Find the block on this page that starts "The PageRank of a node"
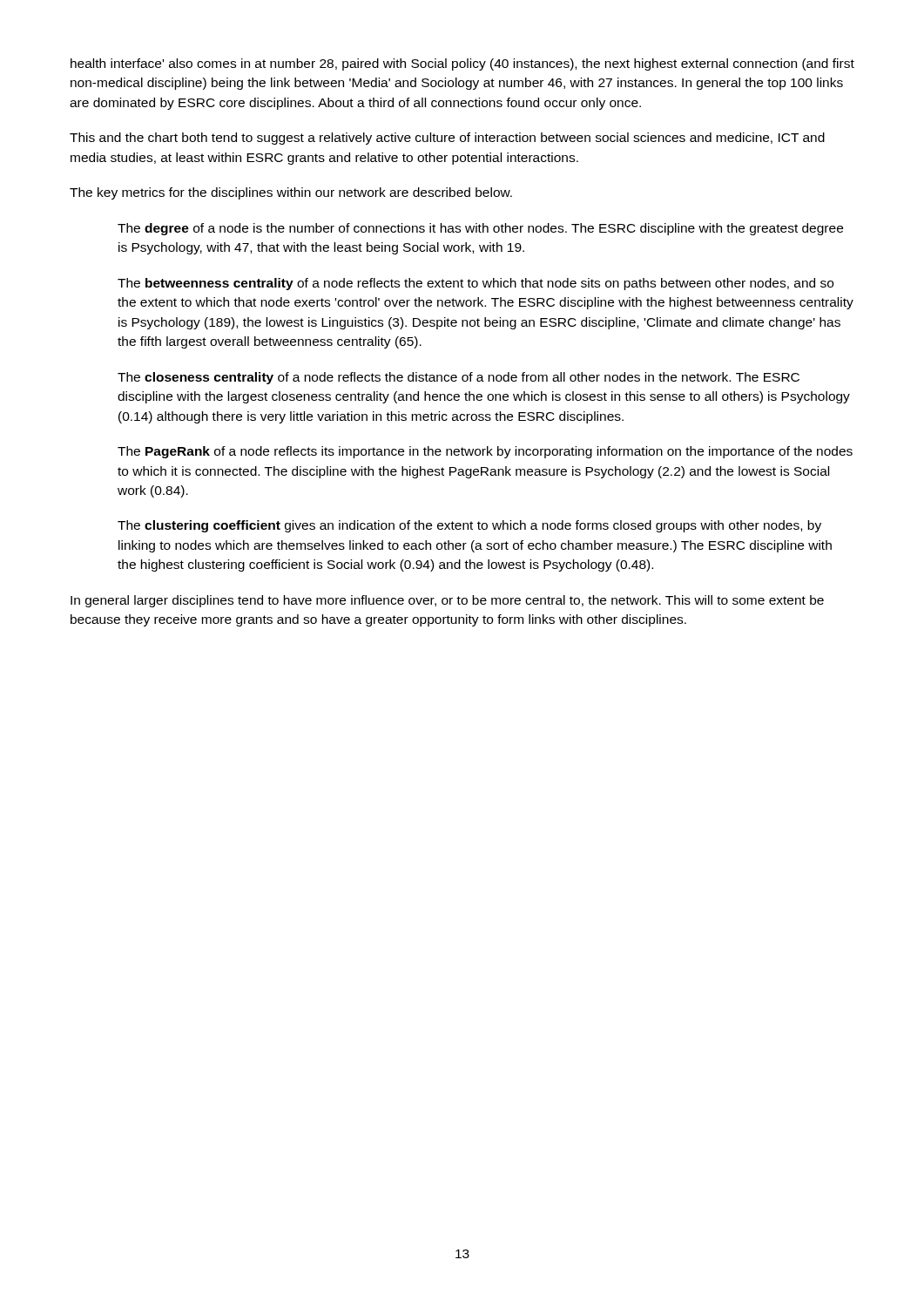 pos(485,471)
